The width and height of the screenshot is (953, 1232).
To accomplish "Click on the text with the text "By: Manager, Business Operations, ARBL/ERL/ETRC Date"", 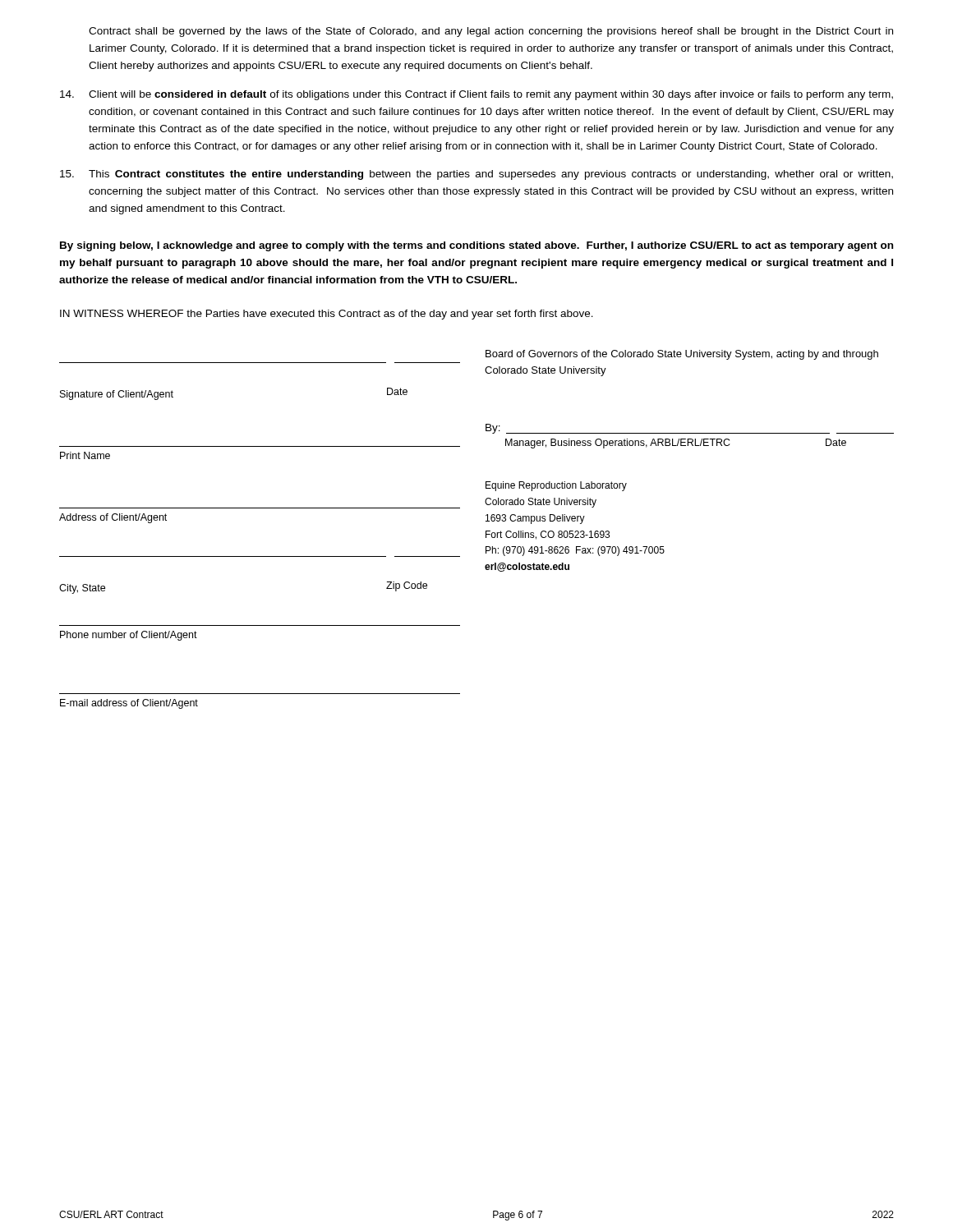I will point(689,433).
